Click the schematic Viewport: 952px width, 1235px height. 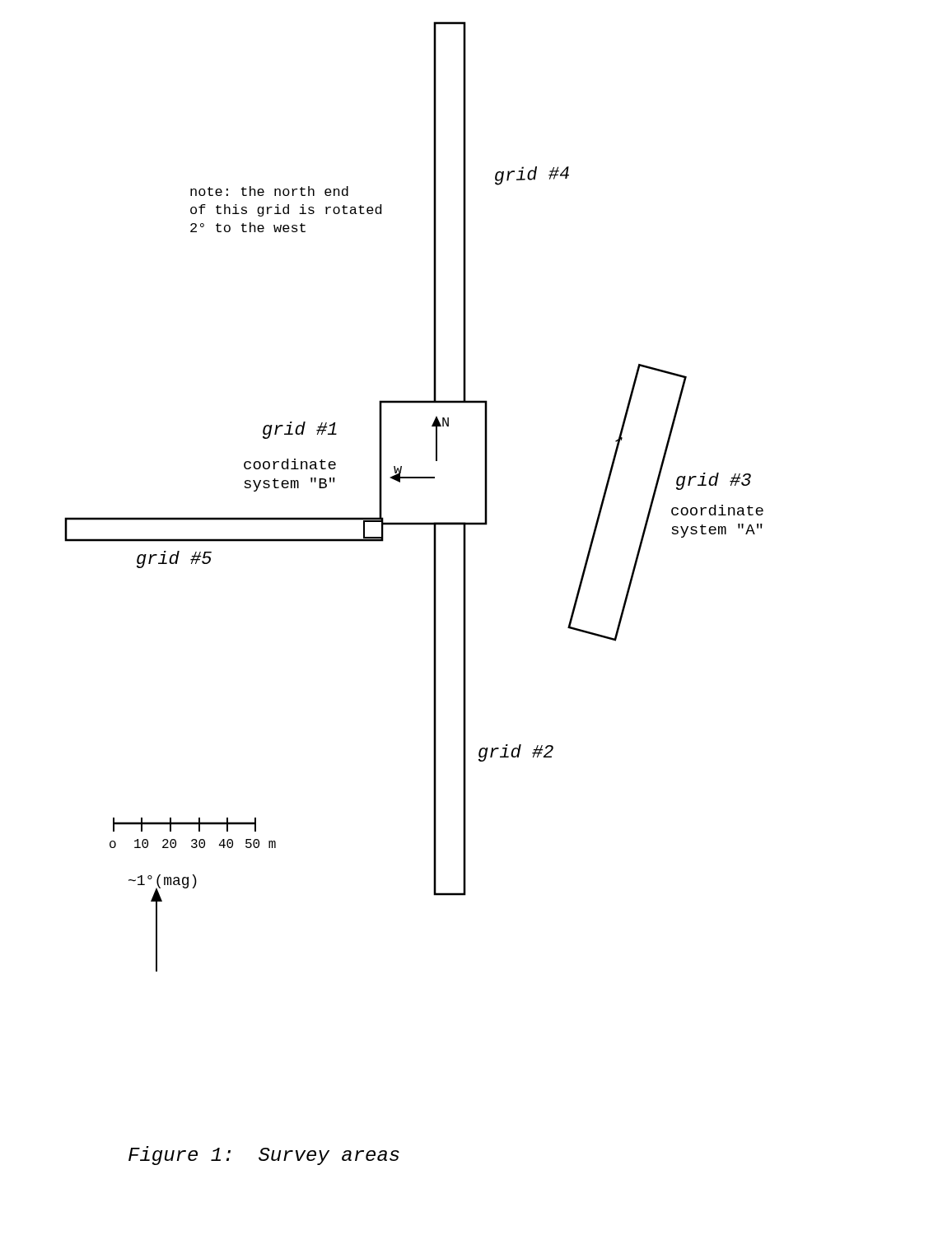[x=476, y=576]
